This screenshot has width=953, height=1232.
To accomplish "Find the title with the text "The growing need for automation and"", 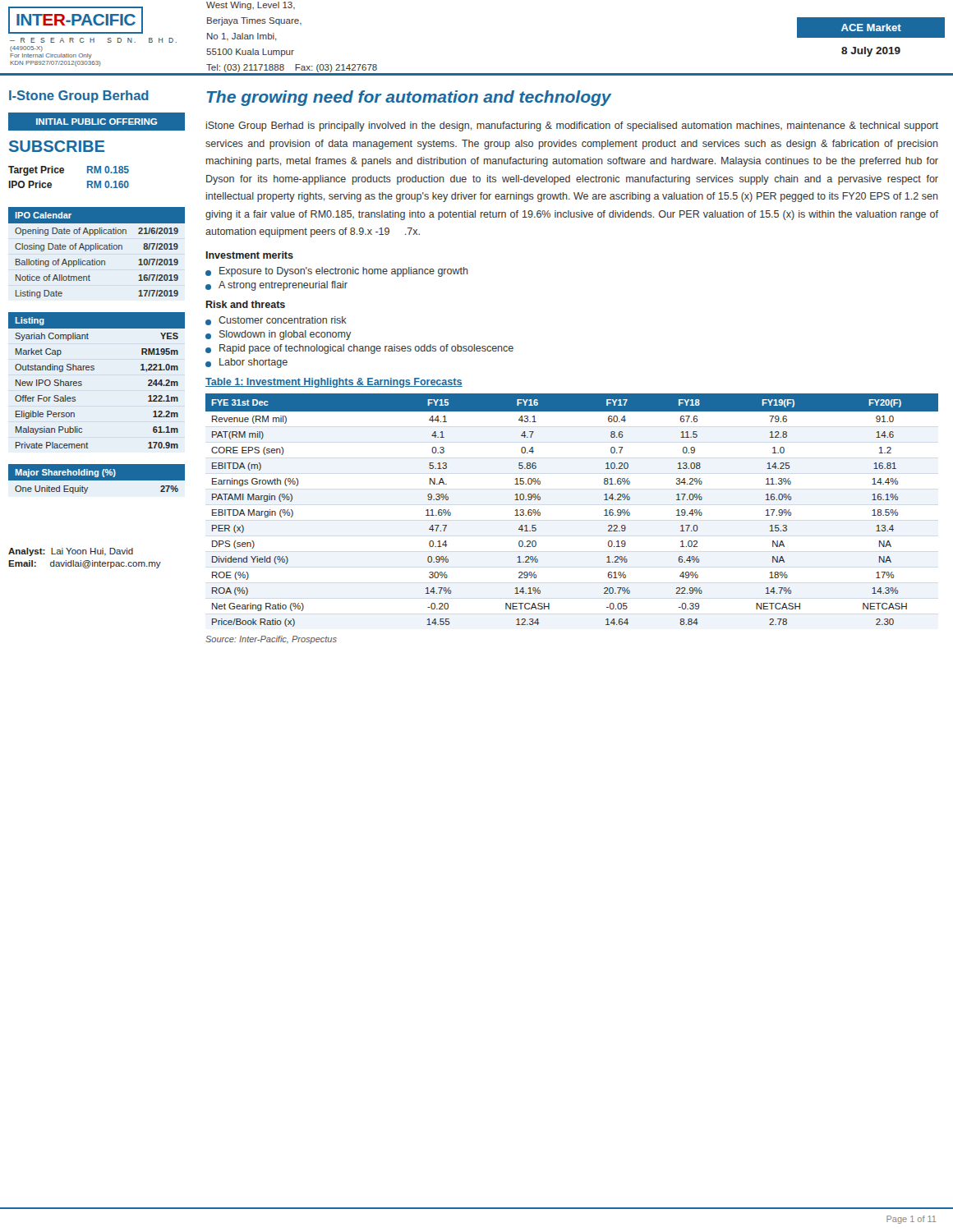I will tap(408, 97).
